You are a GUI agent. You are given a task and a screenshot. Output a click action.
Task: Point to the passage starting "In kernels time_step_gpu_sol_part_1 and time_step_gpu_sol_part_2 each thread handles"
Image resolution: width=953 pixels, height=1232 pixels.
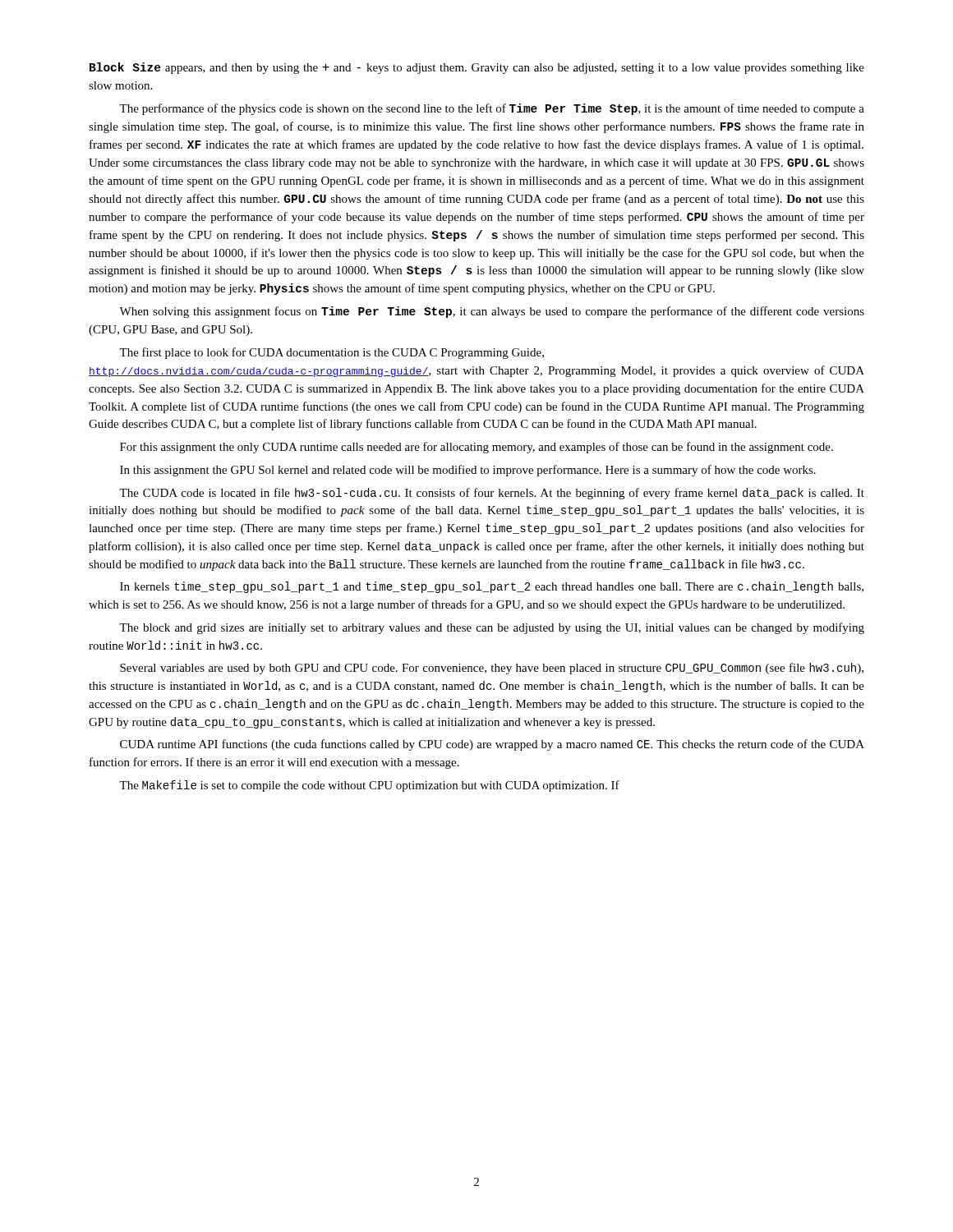tap(476, 596)
